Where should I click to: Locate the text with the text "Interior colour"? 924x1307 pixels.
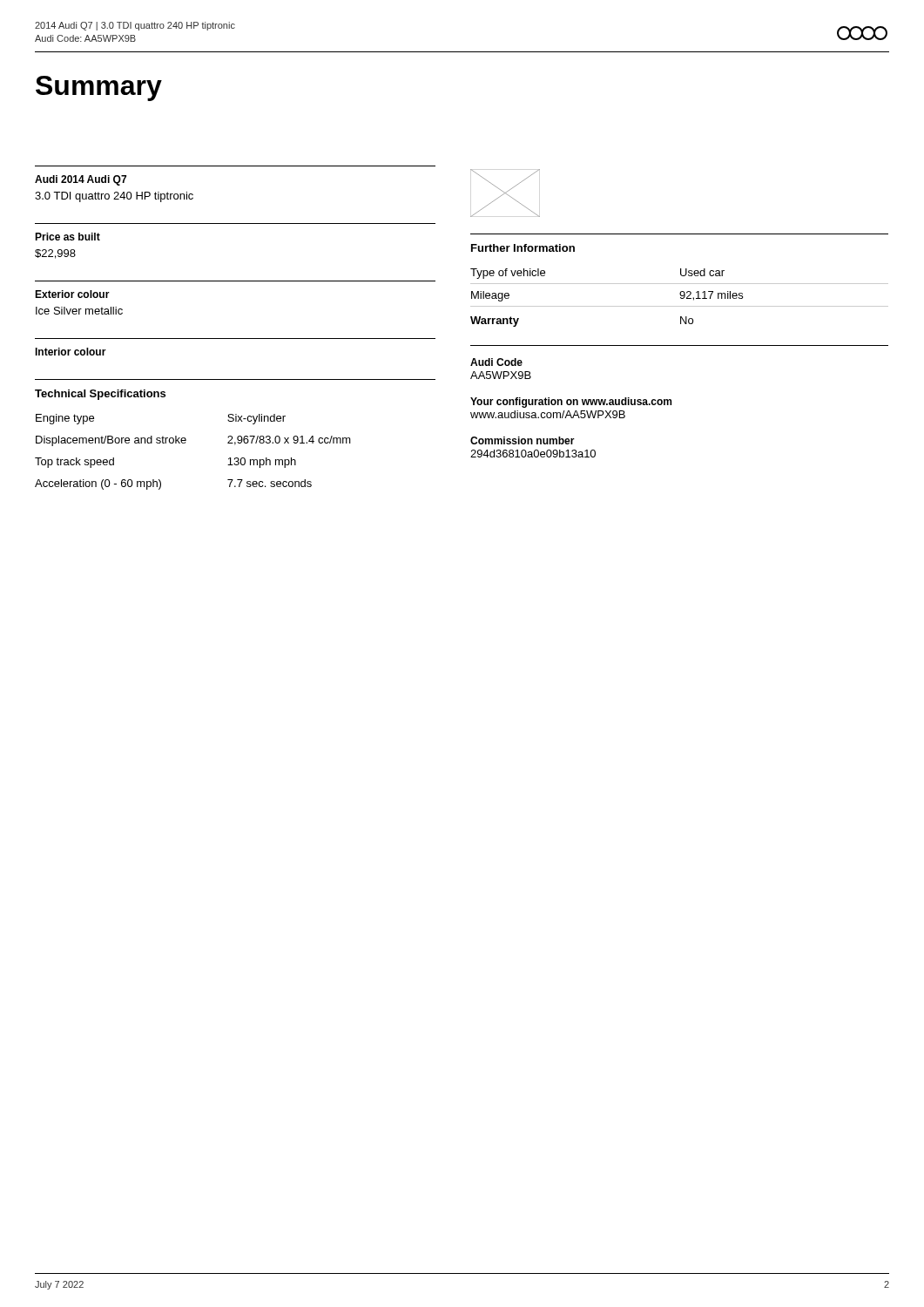(x=71, y=352)
